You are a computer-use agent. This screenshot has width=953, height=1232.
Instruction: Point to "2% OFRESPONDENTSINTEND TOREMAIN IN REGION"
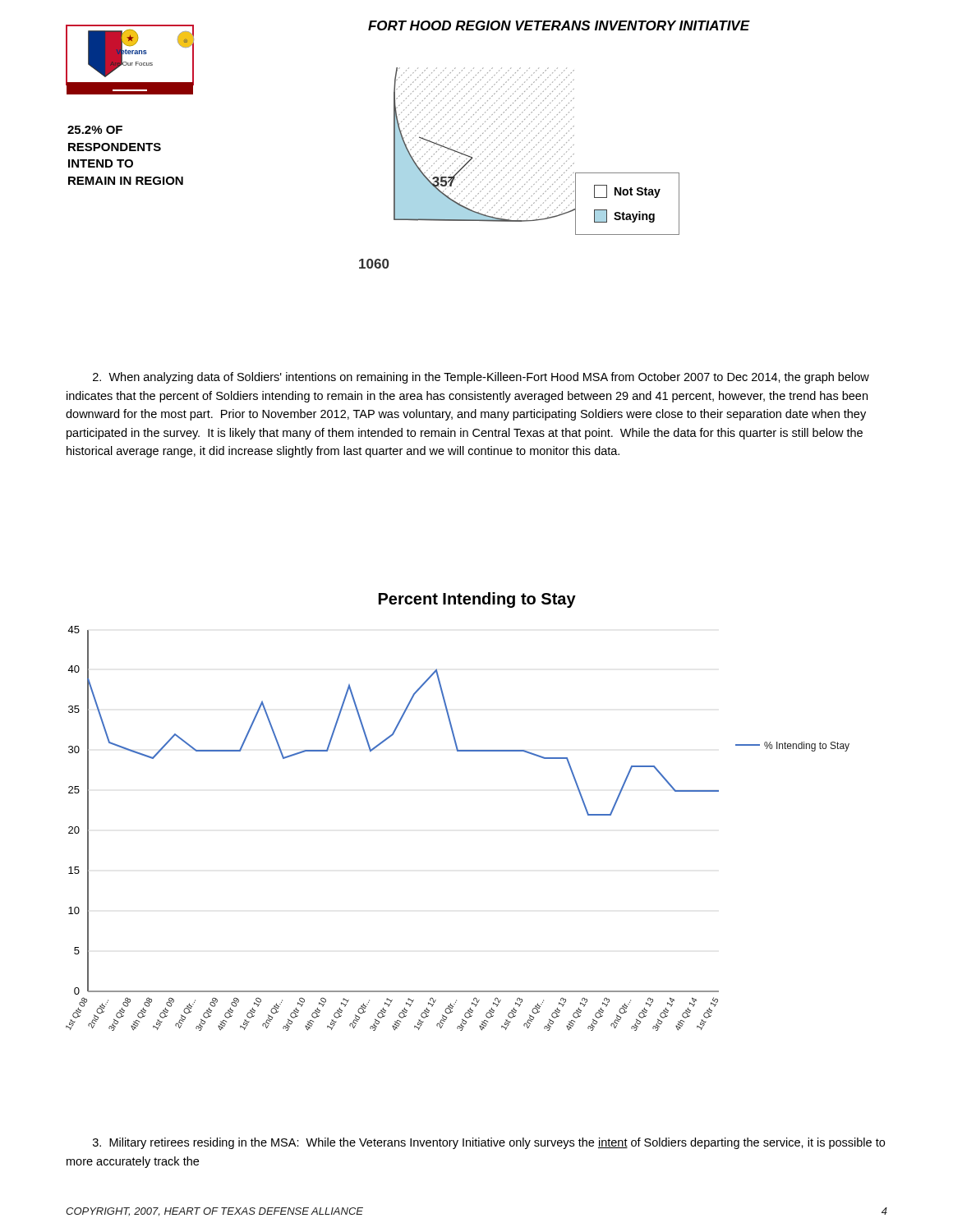point(126,155)
